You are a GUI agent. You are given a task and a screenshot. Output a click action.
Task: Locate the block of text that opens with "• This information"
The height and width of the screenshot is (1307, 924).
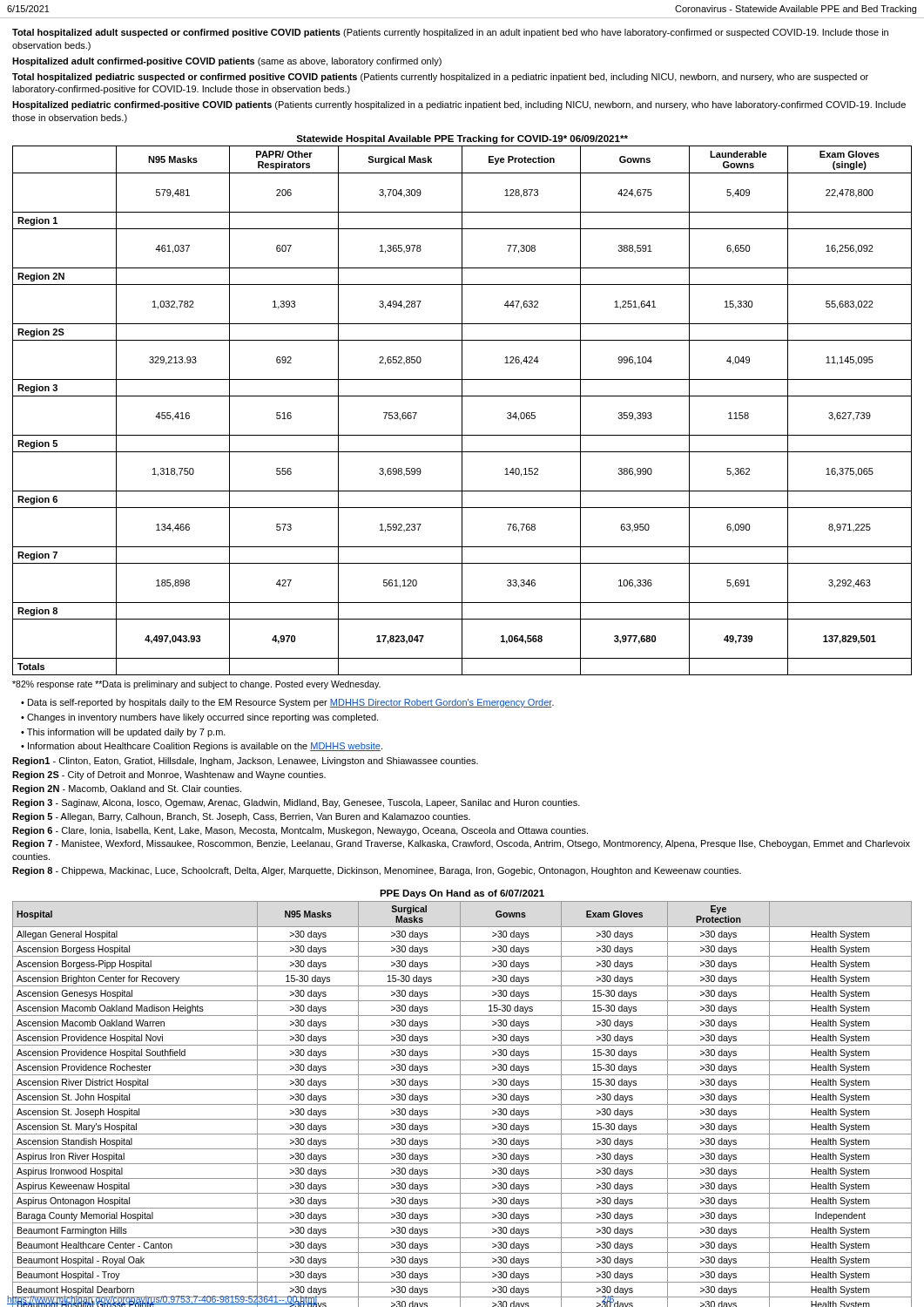(x=123, y=732)
